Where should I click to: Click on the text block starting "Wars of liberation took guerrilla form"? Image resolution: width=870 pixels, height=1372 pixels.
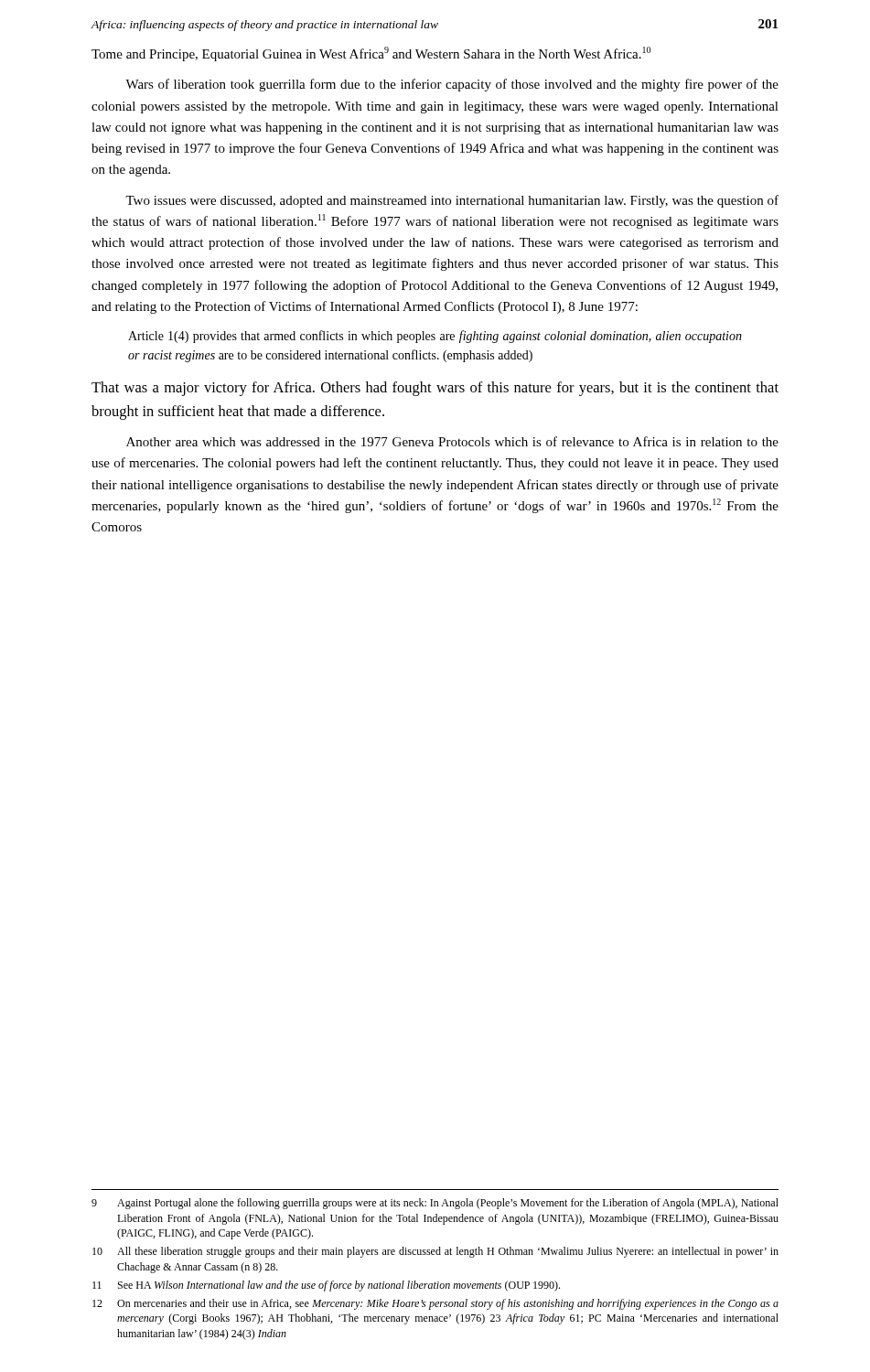tap(435, 128)
